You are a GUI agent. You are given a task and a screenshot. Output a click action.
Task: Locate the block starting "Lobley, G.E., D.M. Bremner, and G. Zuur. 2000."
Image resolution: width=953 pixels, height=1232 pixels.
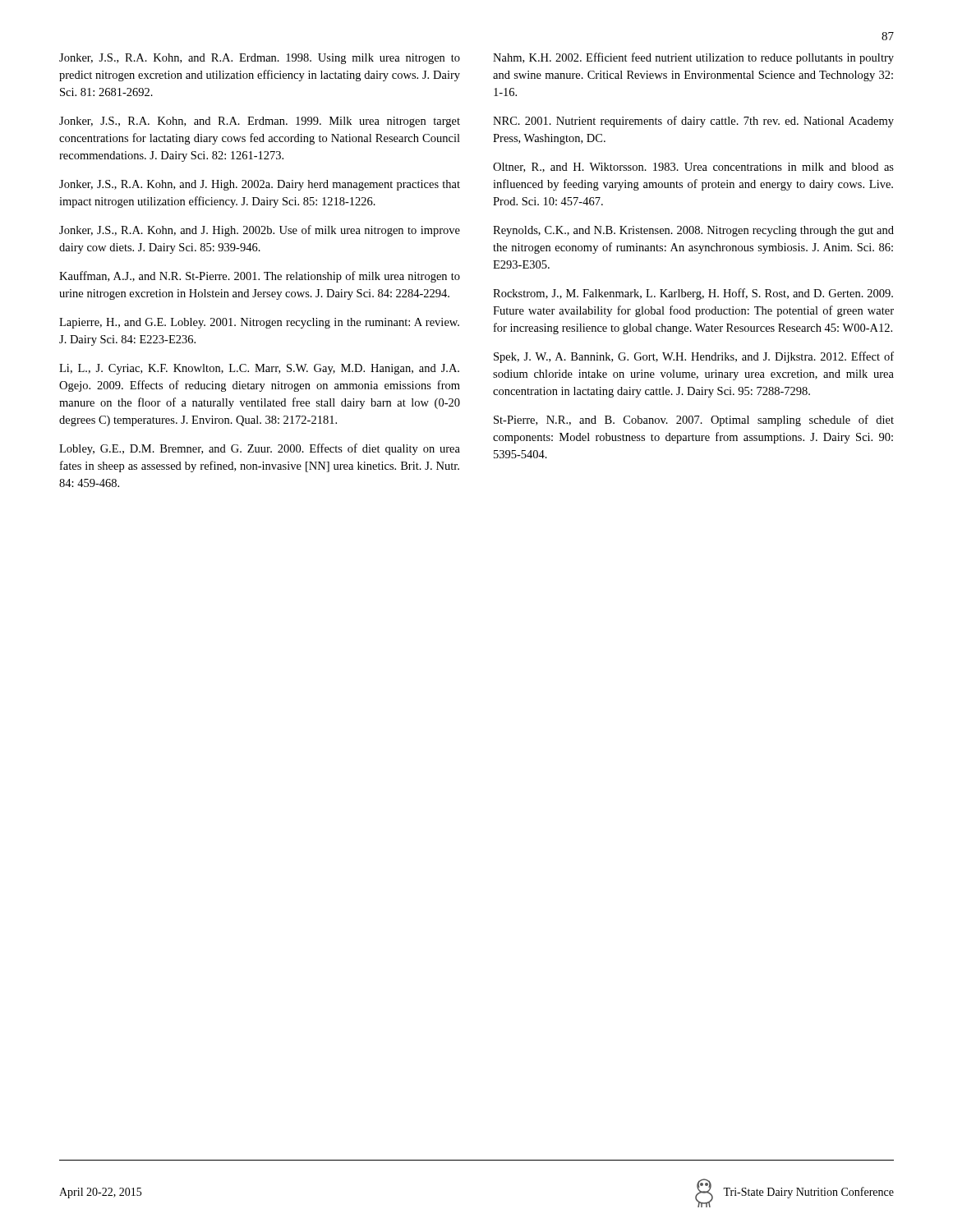pos(260,466)
